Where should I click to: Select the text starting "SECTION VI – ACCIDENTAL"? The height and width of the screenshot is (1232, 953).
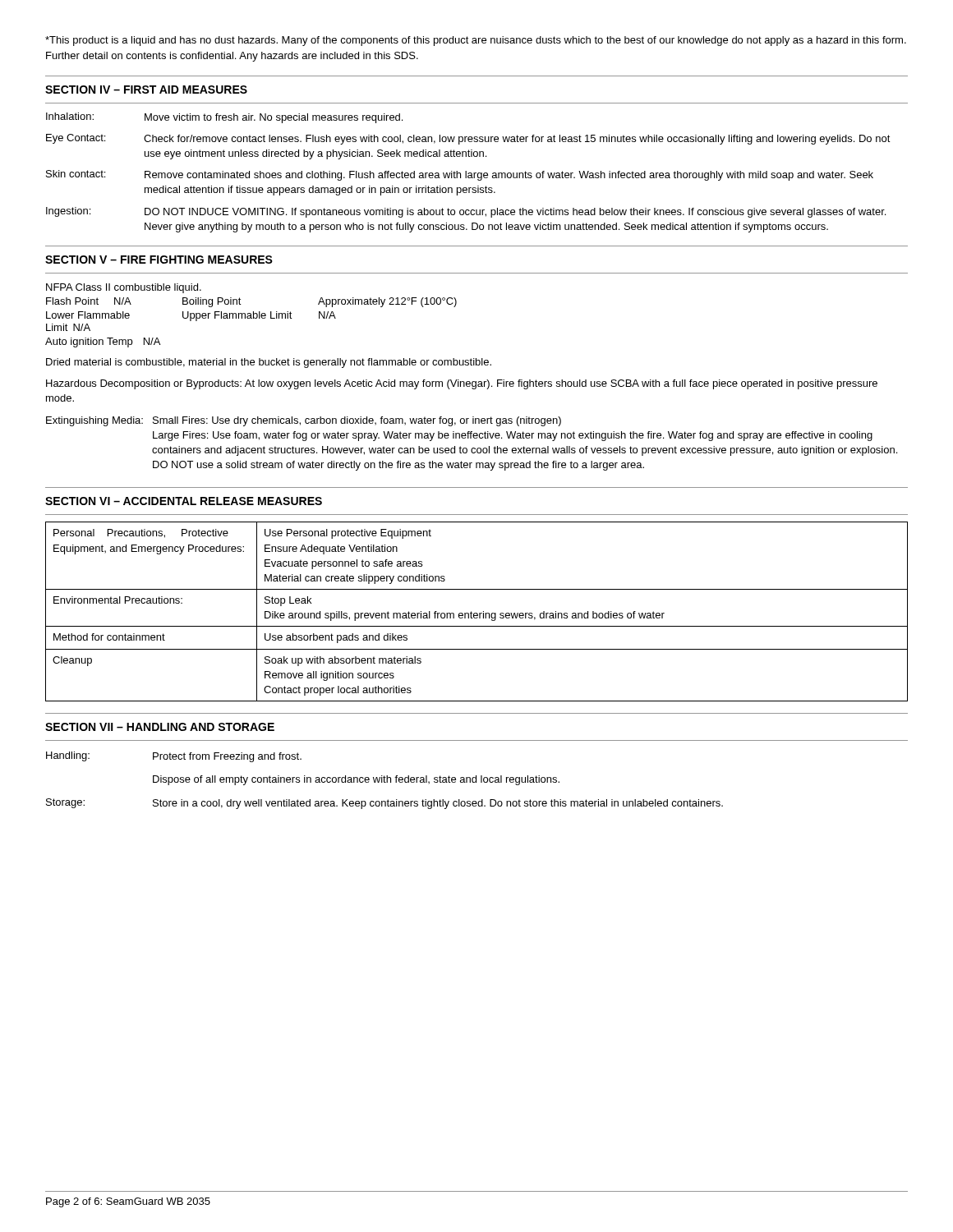tap(184, 501)
